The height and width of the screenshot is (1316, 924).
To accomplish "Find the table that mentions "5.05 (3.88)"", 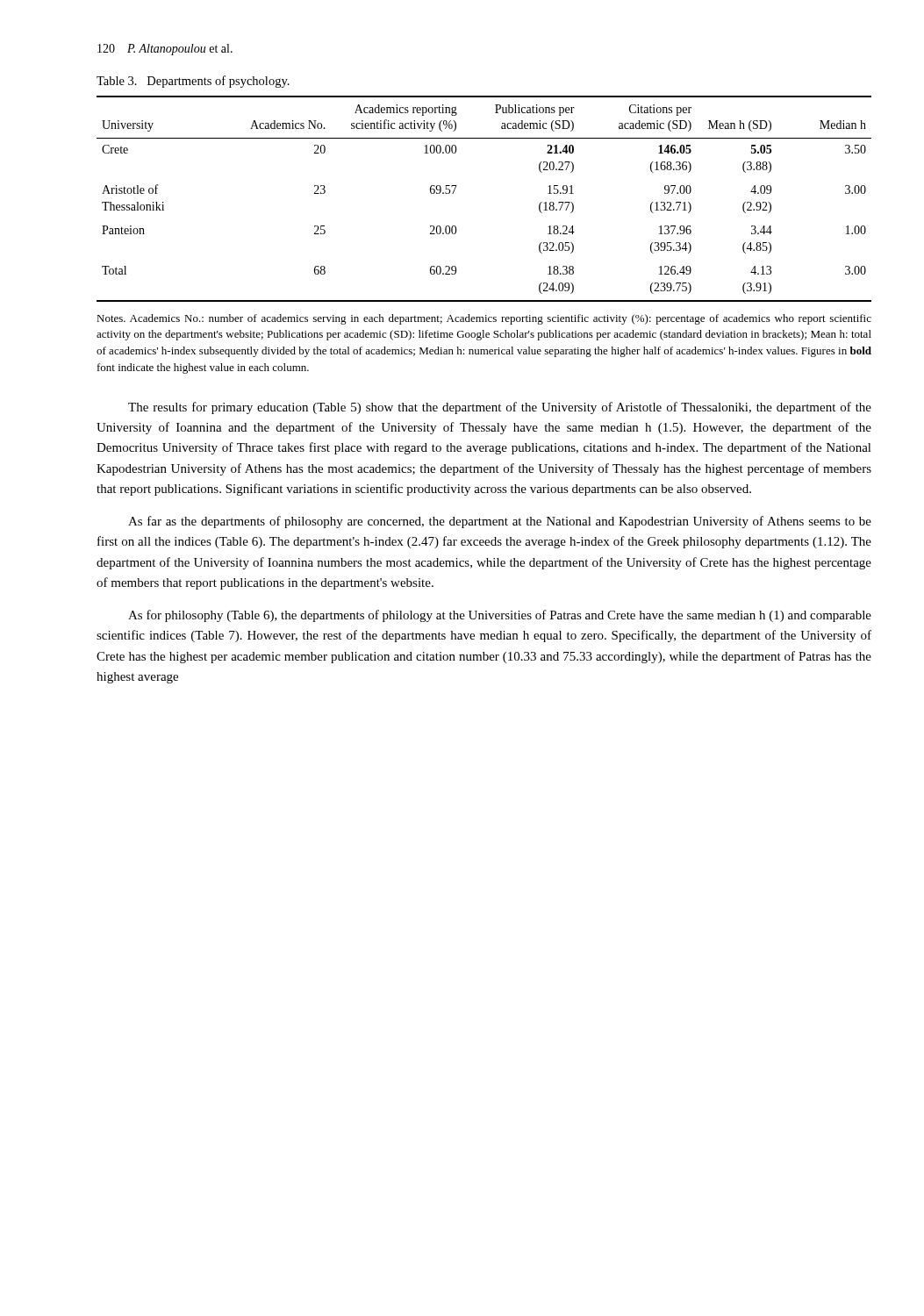I will pyautogui.click(x=484, y=199).
